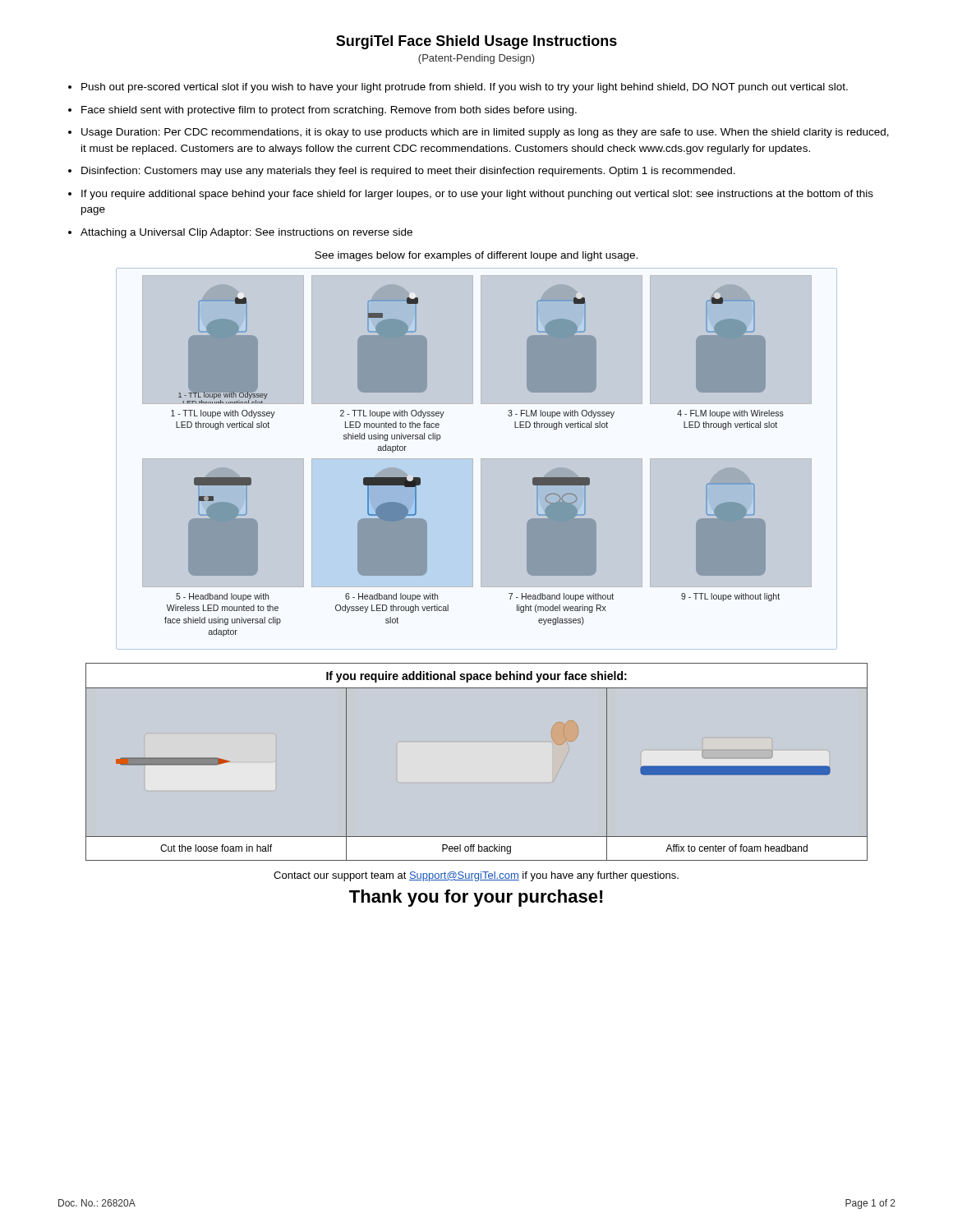
Task: Click on the list item containing "Face shield sent with protective film"
Action: pyautogui.click(x=329, y=109)
